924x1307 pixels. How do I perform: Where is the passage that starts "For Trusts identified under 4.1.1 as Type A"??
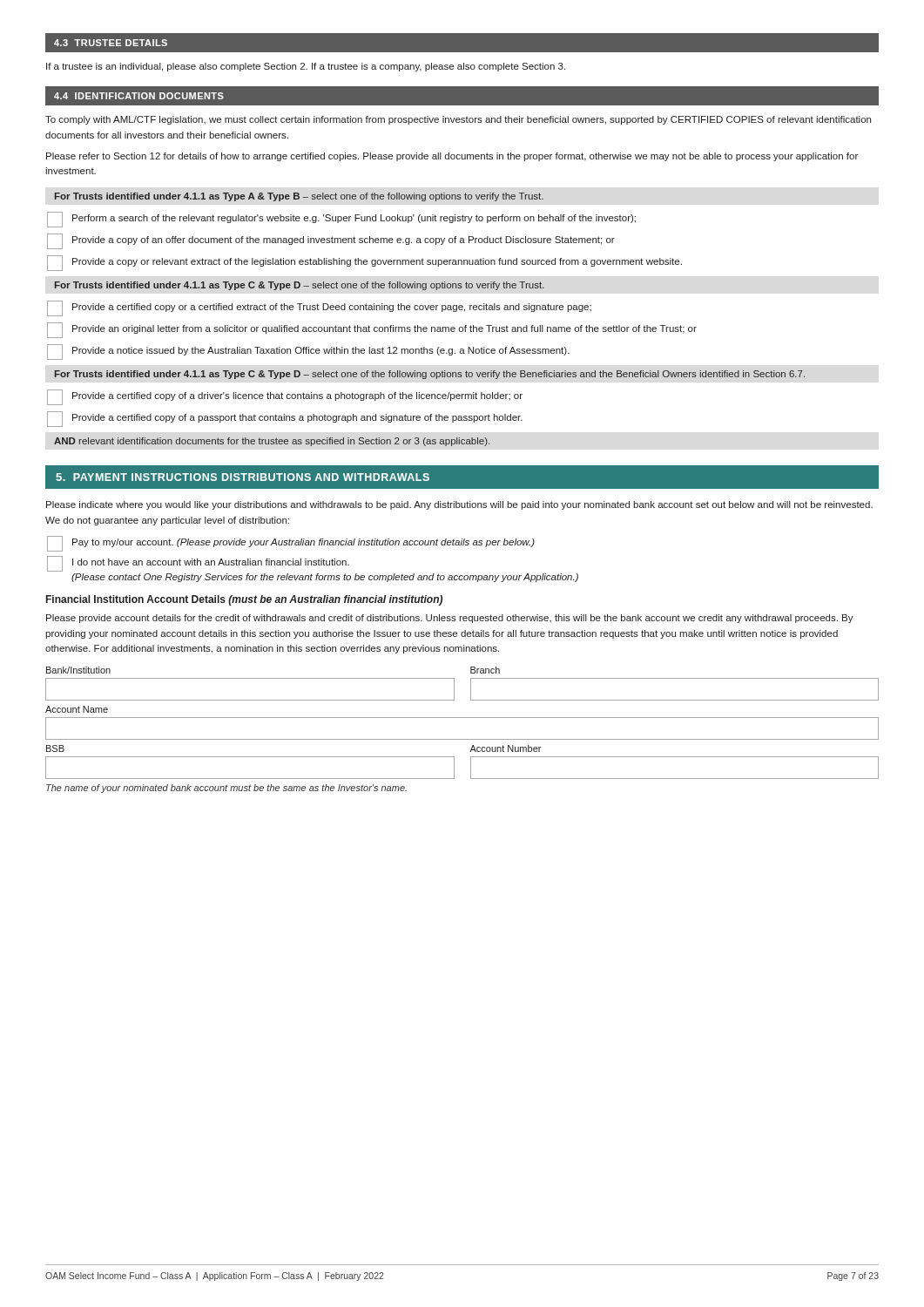[x=299, y=196]
